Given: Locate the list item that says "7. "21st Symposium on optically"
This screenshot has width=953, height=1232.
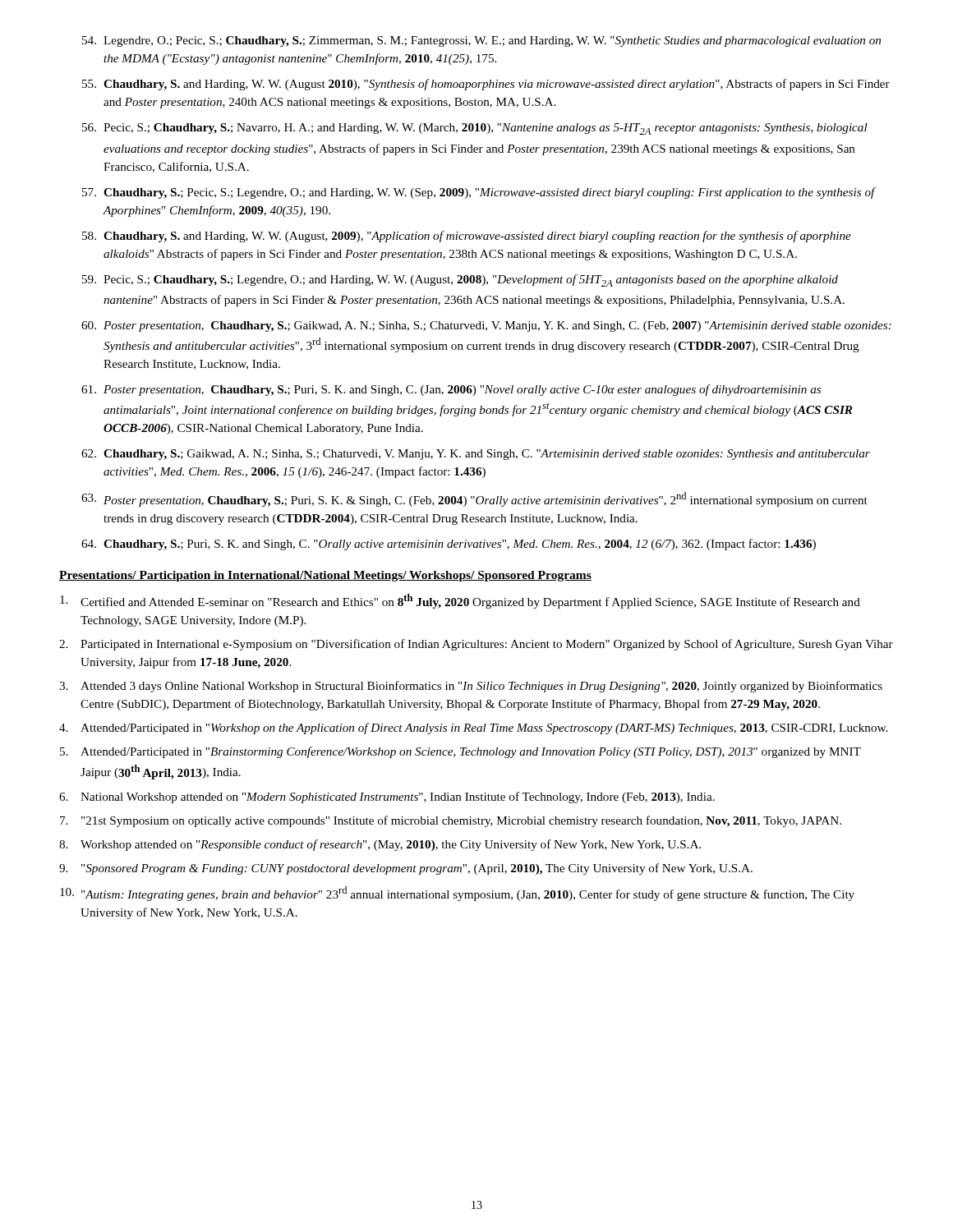Looking at the screenshot, I should [476, 820].
